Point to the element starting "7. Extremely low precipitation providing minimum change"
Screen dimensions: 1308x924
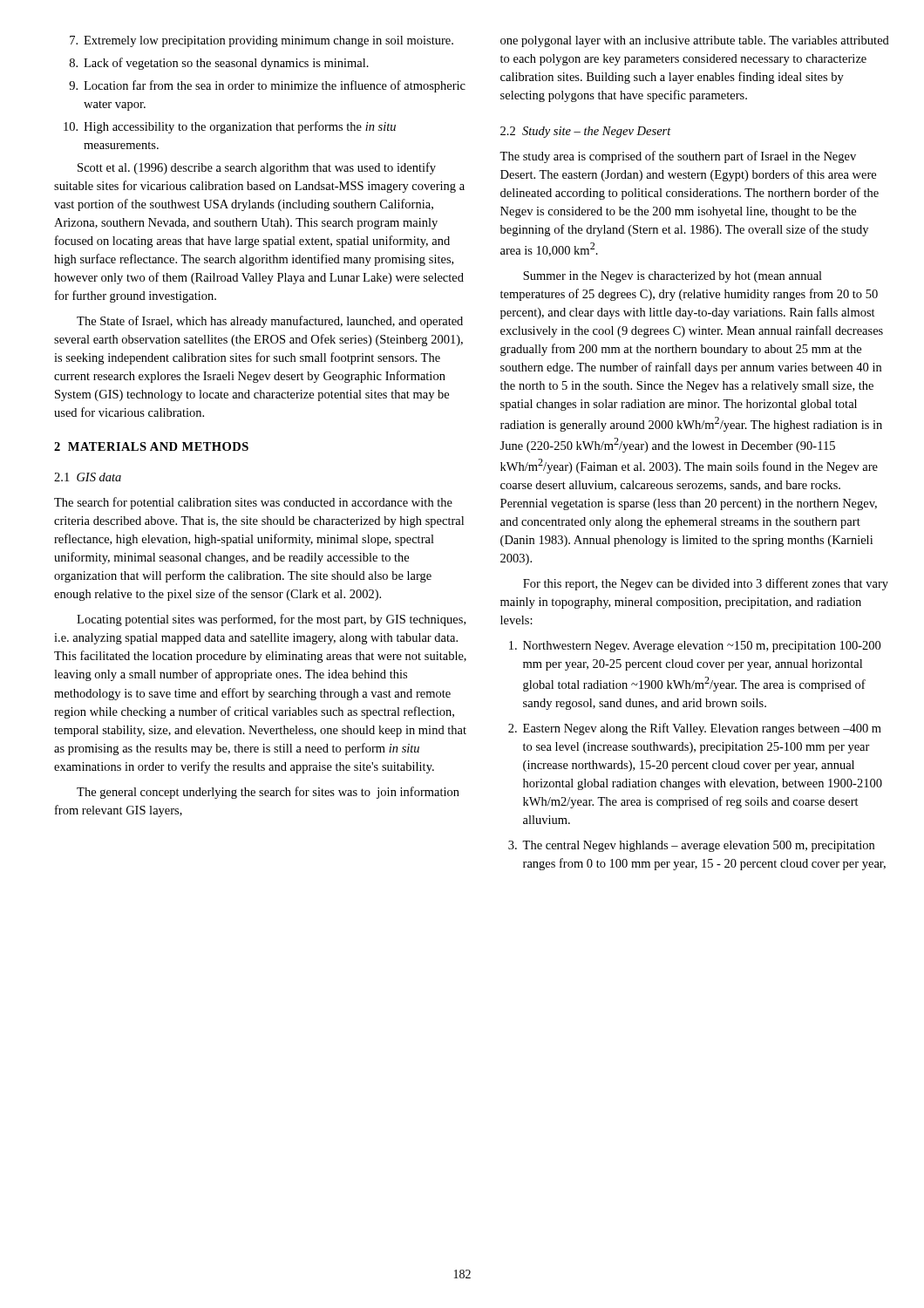pos(261,41)
